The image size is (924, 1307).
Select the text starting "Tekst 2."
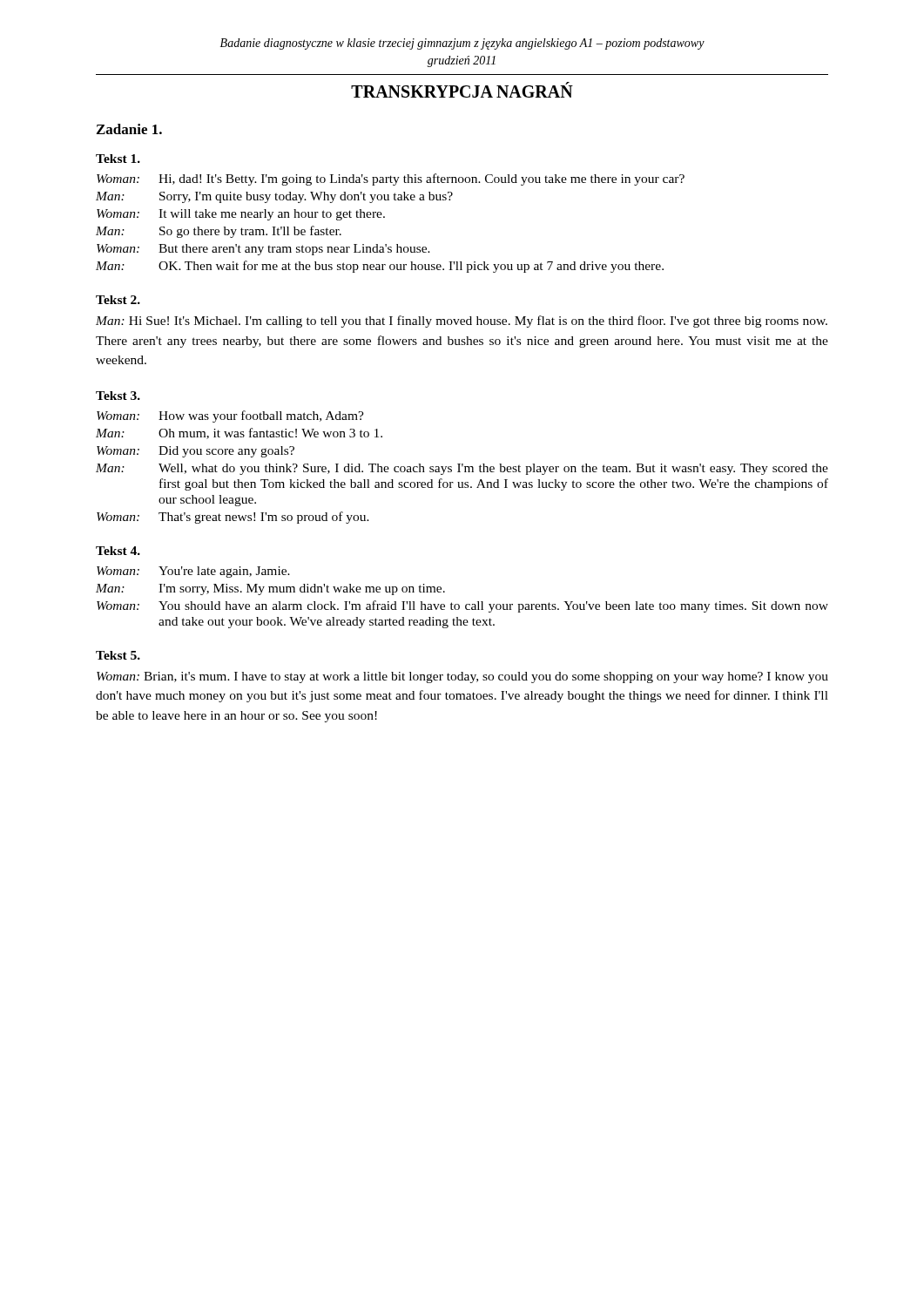(x=118, y=299)
